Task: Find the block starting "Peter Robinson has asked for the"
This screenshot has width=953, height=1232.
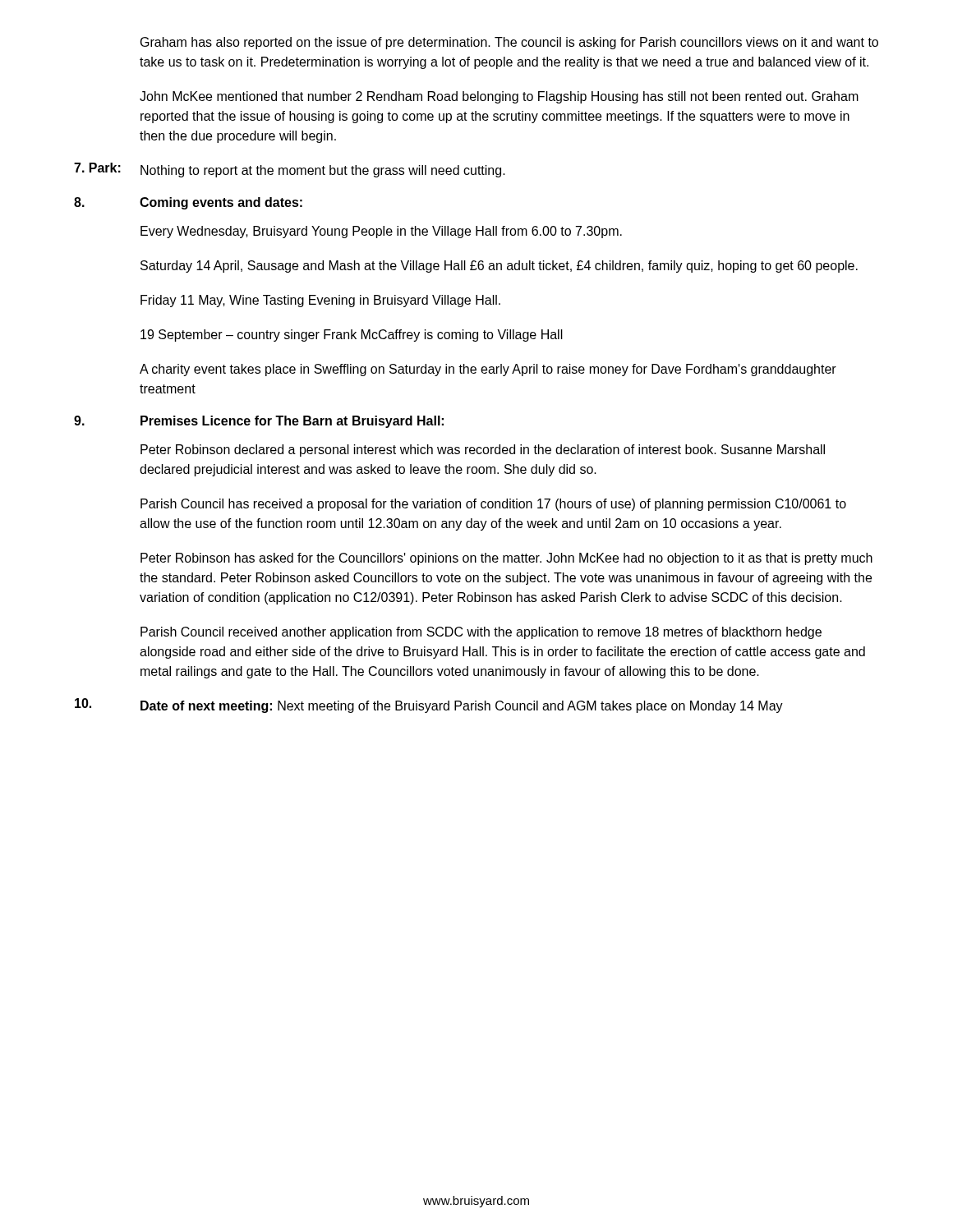Action: coord(506,578)
